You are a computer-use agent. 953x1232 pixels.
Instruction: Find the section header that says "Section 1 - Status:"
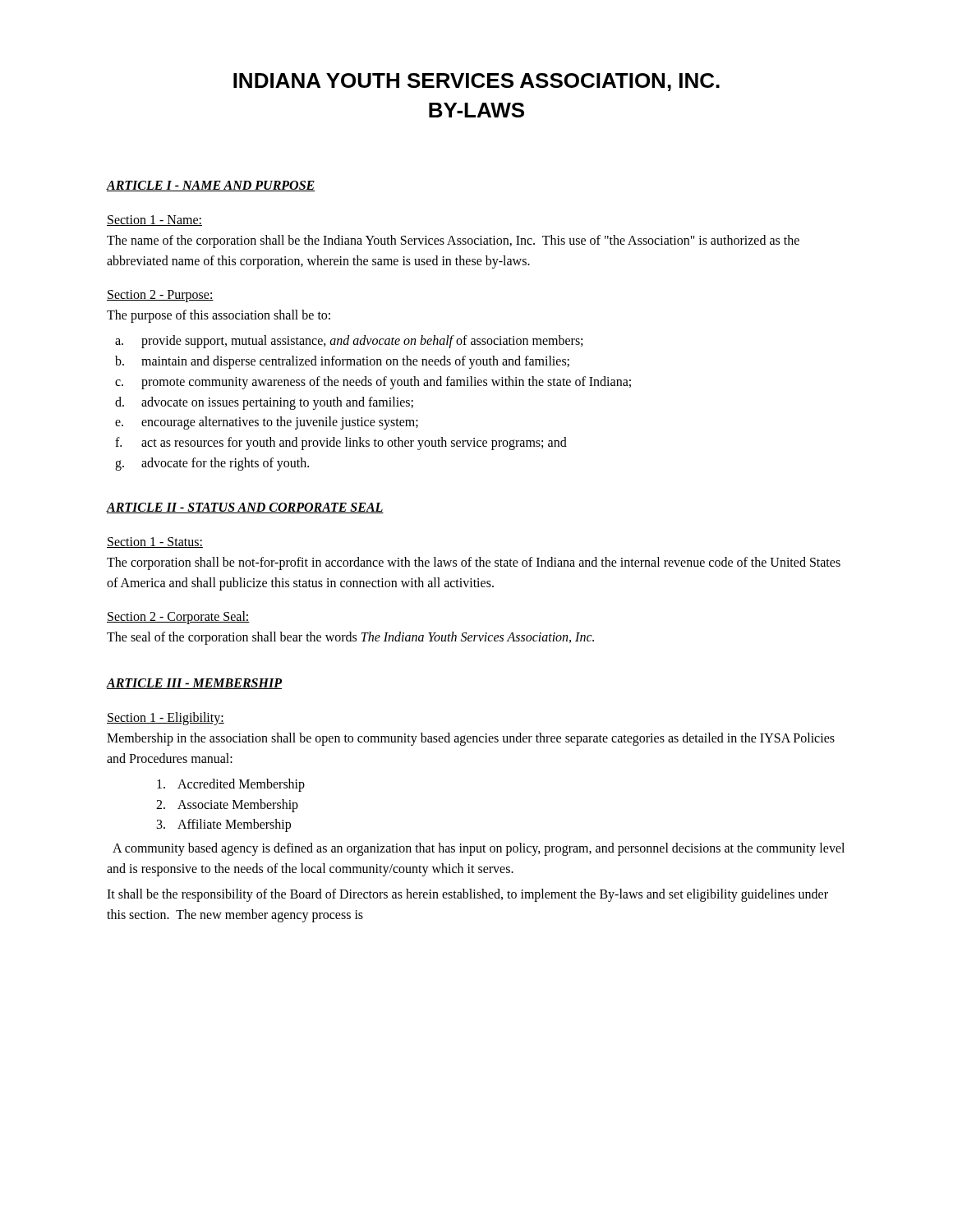pyautogui.click(x=155, y=542)
